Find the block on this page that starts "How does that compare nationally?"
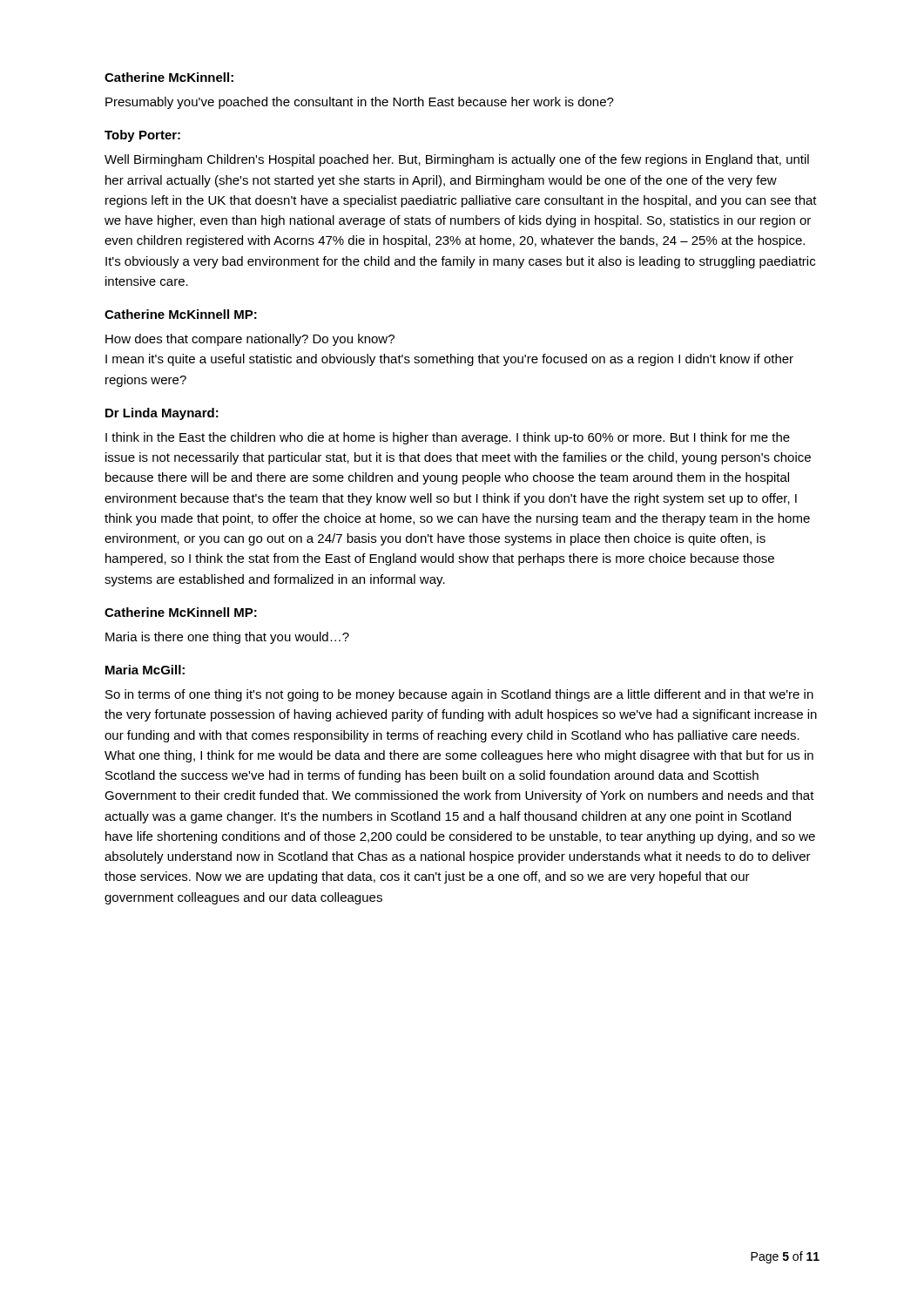924x1307 pixels. point(449,359)
